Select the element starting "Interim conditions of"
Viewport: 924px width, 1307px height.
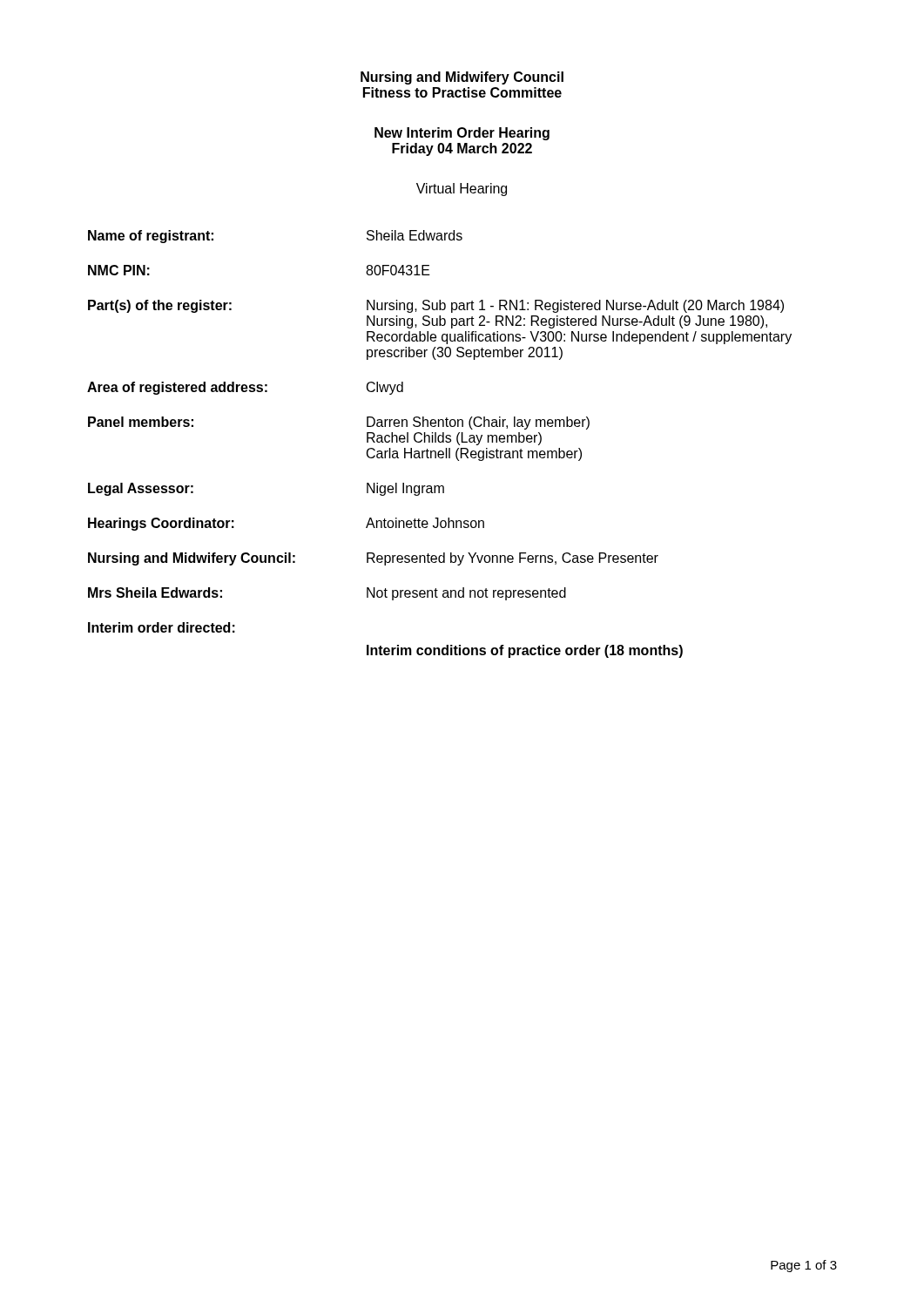pyautogui.click(x=601, y=651)
